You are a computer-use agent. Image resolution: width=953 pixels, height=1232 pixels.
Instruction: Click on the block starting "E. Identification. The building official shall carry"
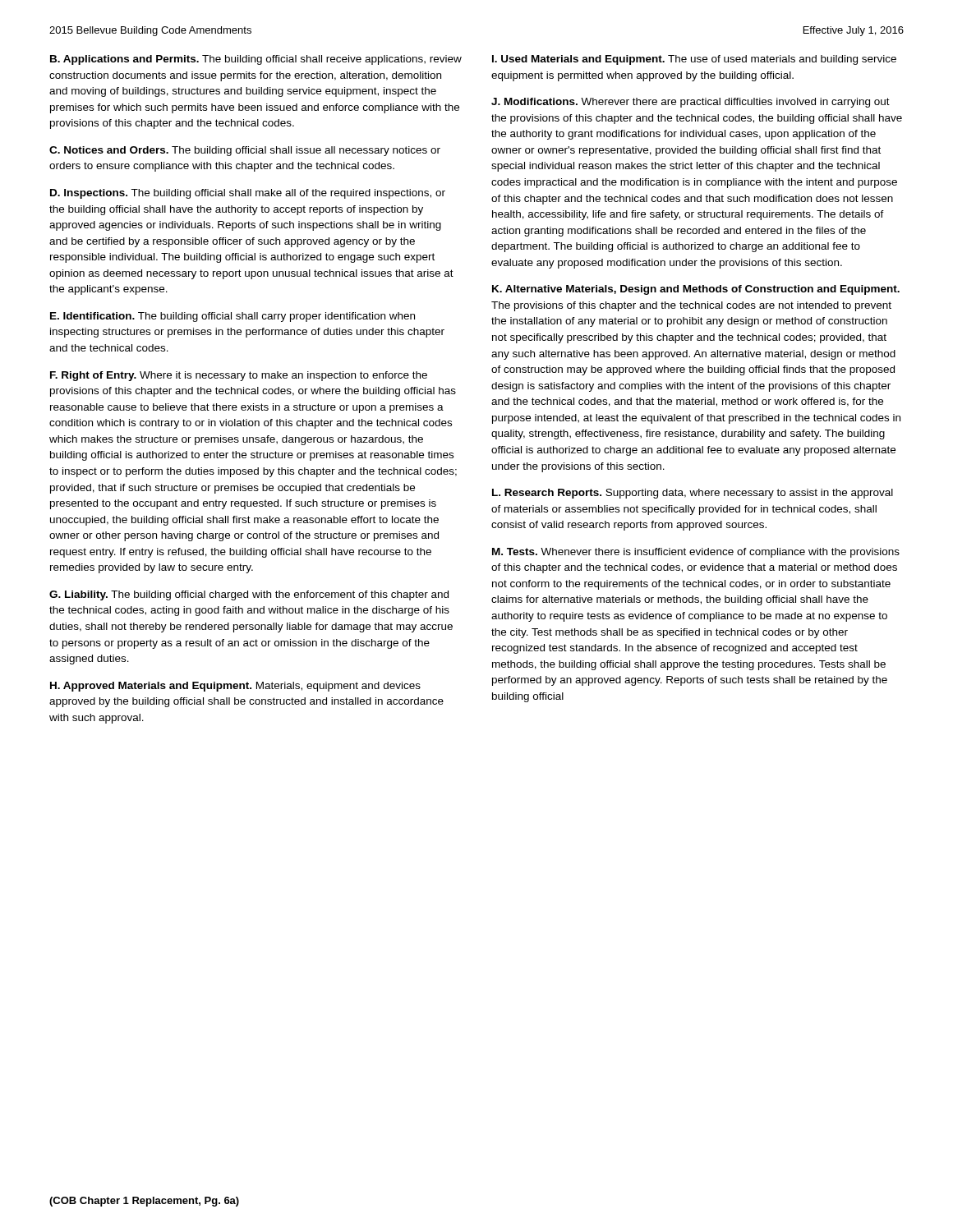point(255,332)
